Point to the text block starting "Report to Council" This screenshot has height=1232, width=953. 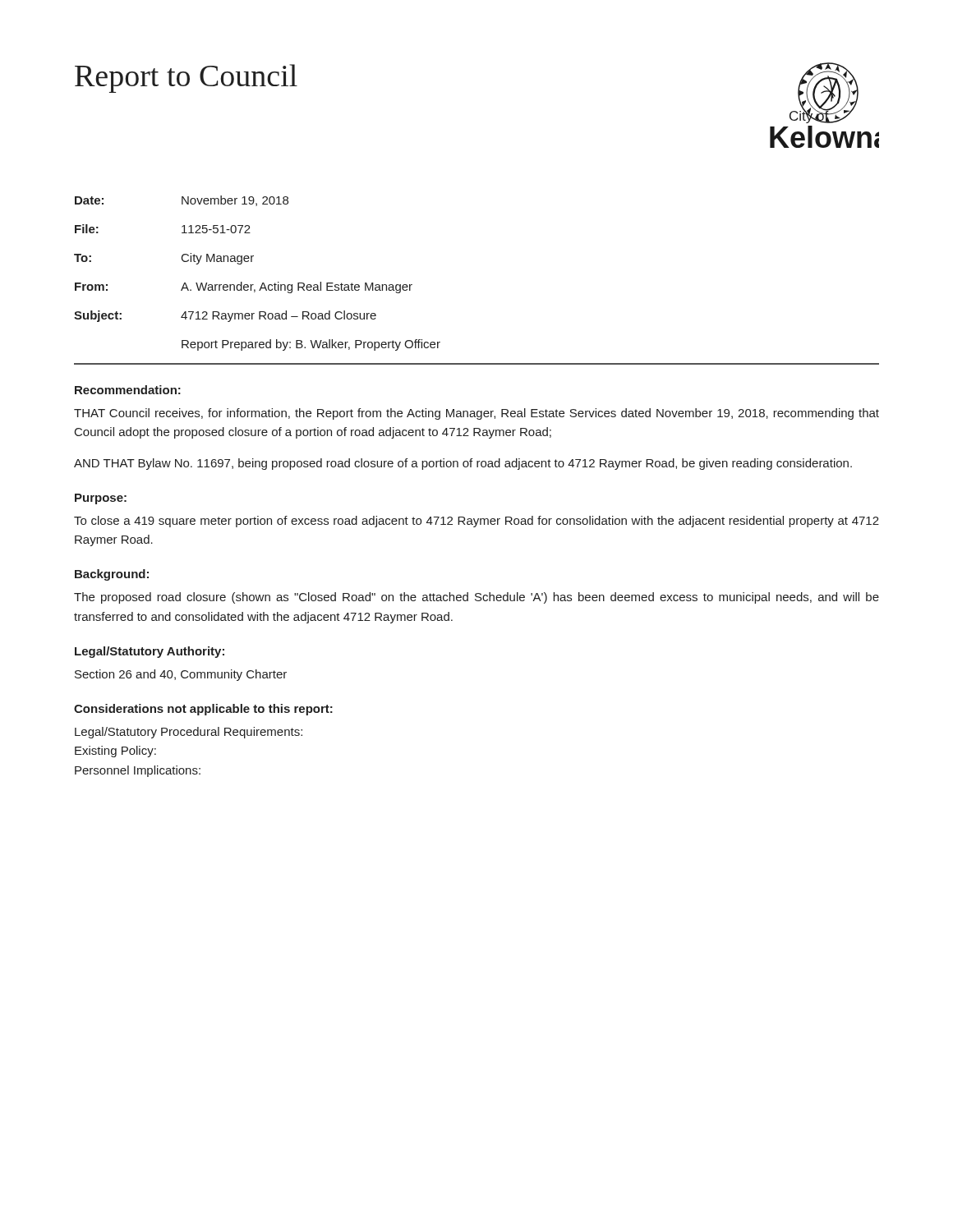pos(186,76)
